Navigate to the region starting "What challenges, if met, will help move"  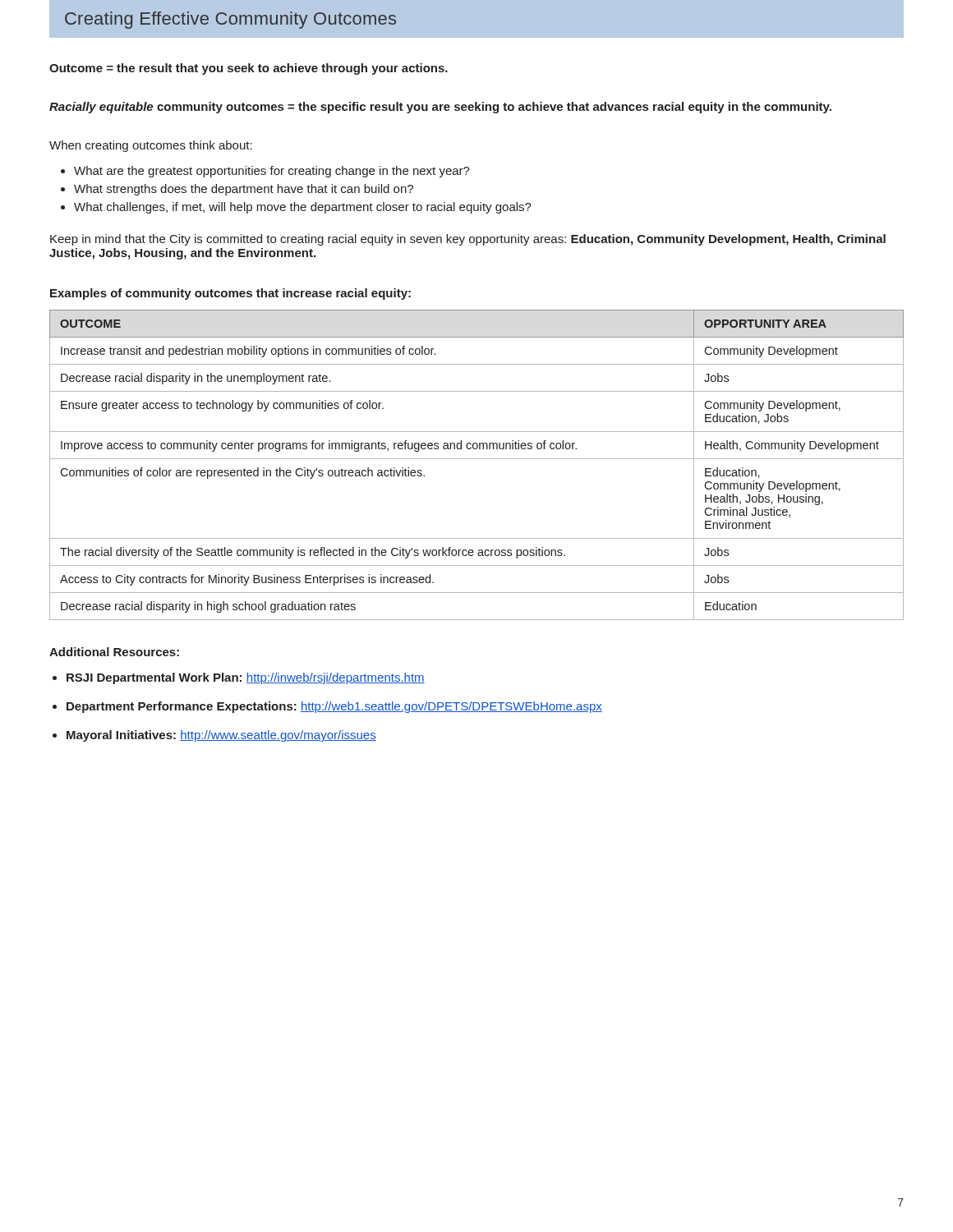tap(303, 207)
